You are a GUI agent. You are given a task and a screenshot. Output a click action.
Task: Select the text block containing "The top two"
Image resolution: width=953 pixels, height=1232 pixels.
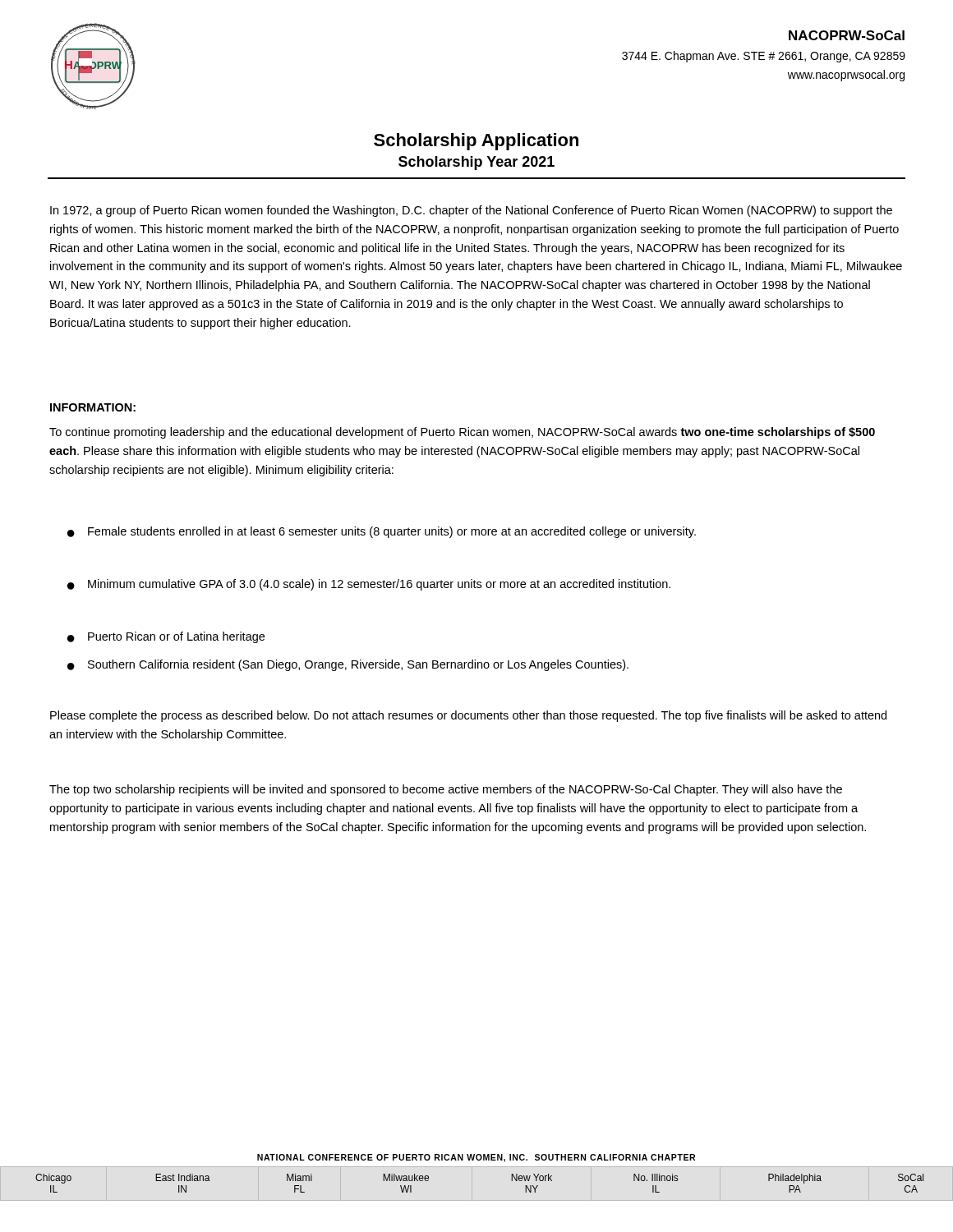(458, 808)
